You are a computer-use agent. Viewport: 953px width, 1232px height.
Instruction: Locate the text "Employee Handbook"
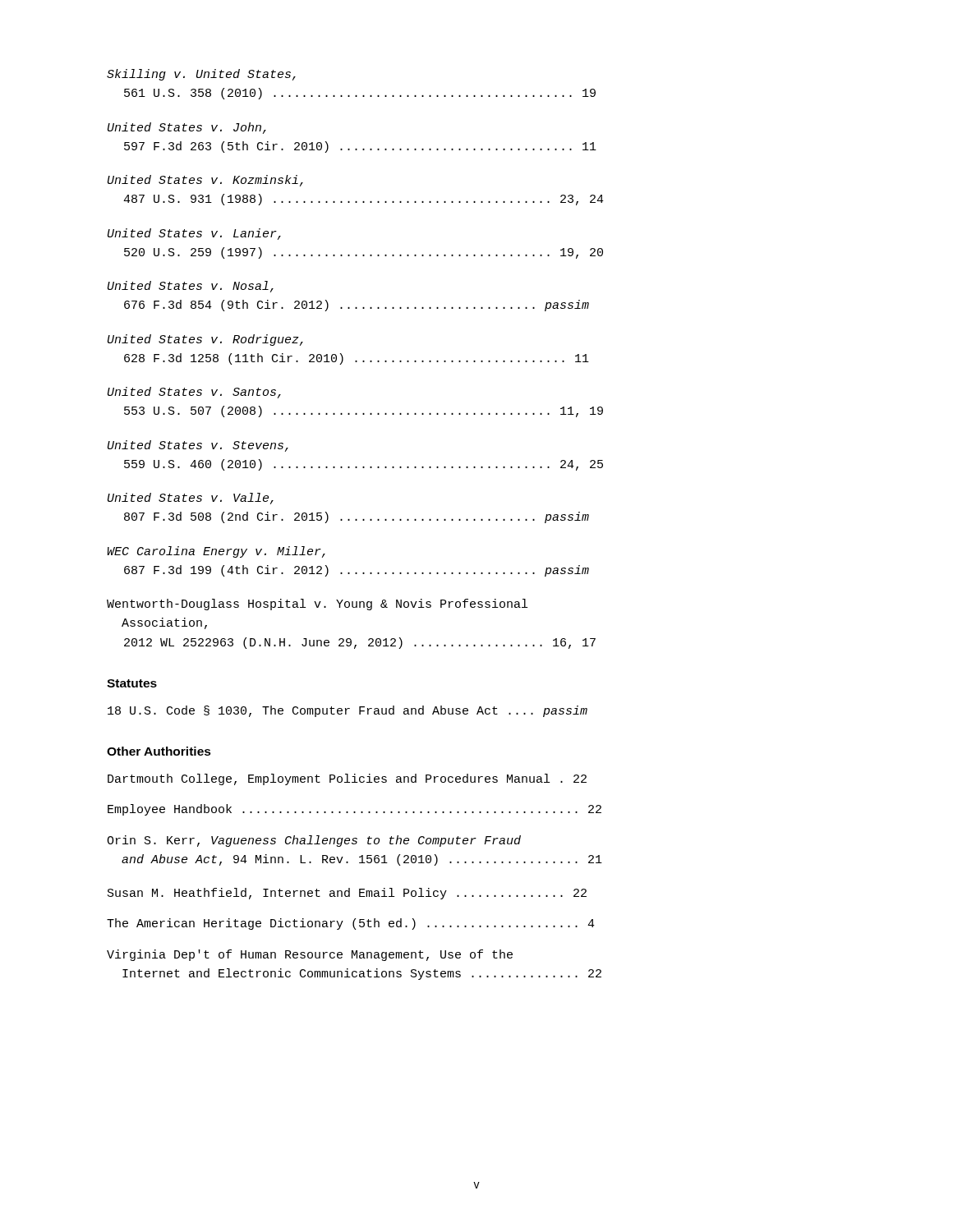tap(355, 810)
